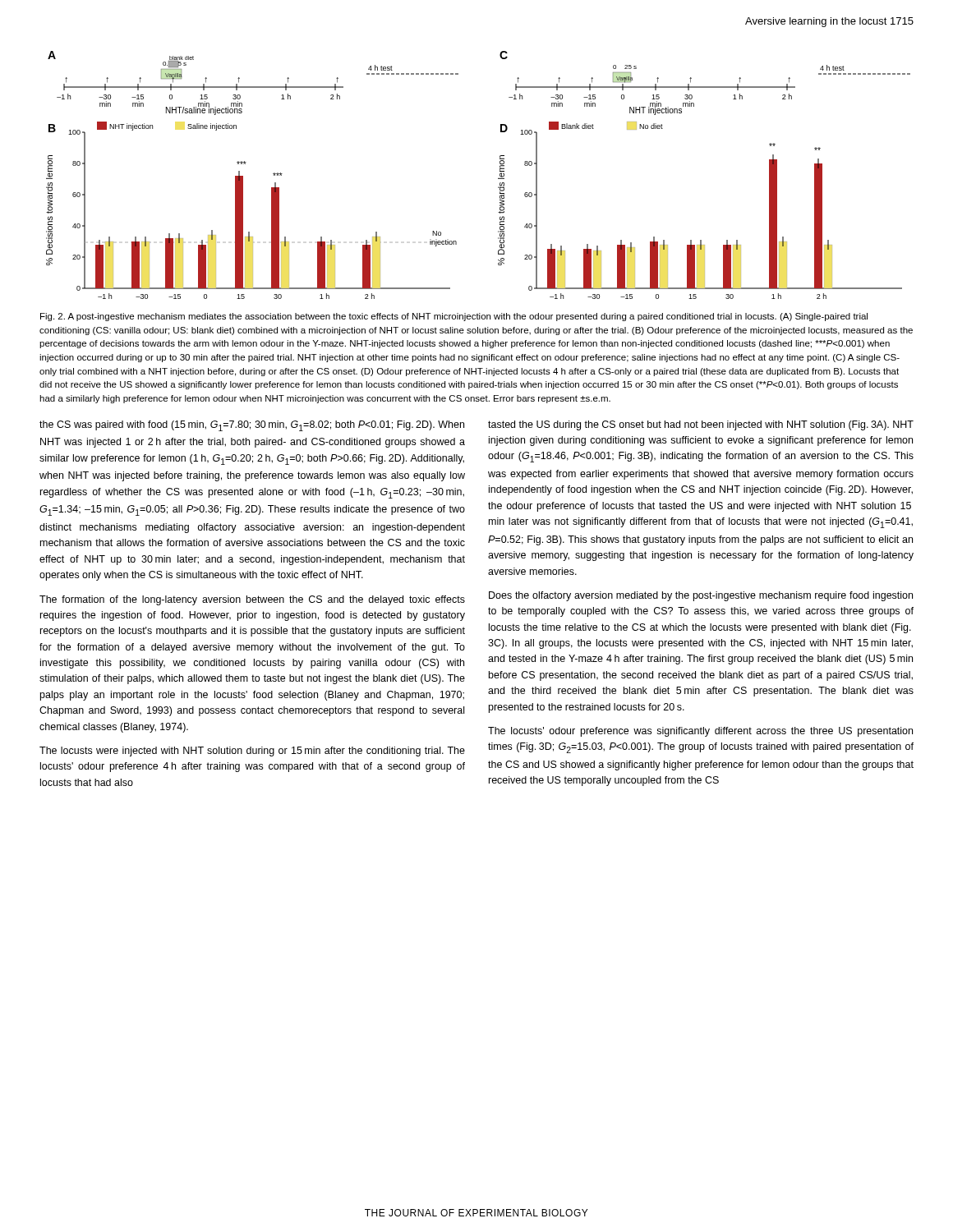Select the text block that reads "The formation of the long-latency aversion"
Screen dimensions: 1232x953
pyautogui.click(x=252, y=663)
